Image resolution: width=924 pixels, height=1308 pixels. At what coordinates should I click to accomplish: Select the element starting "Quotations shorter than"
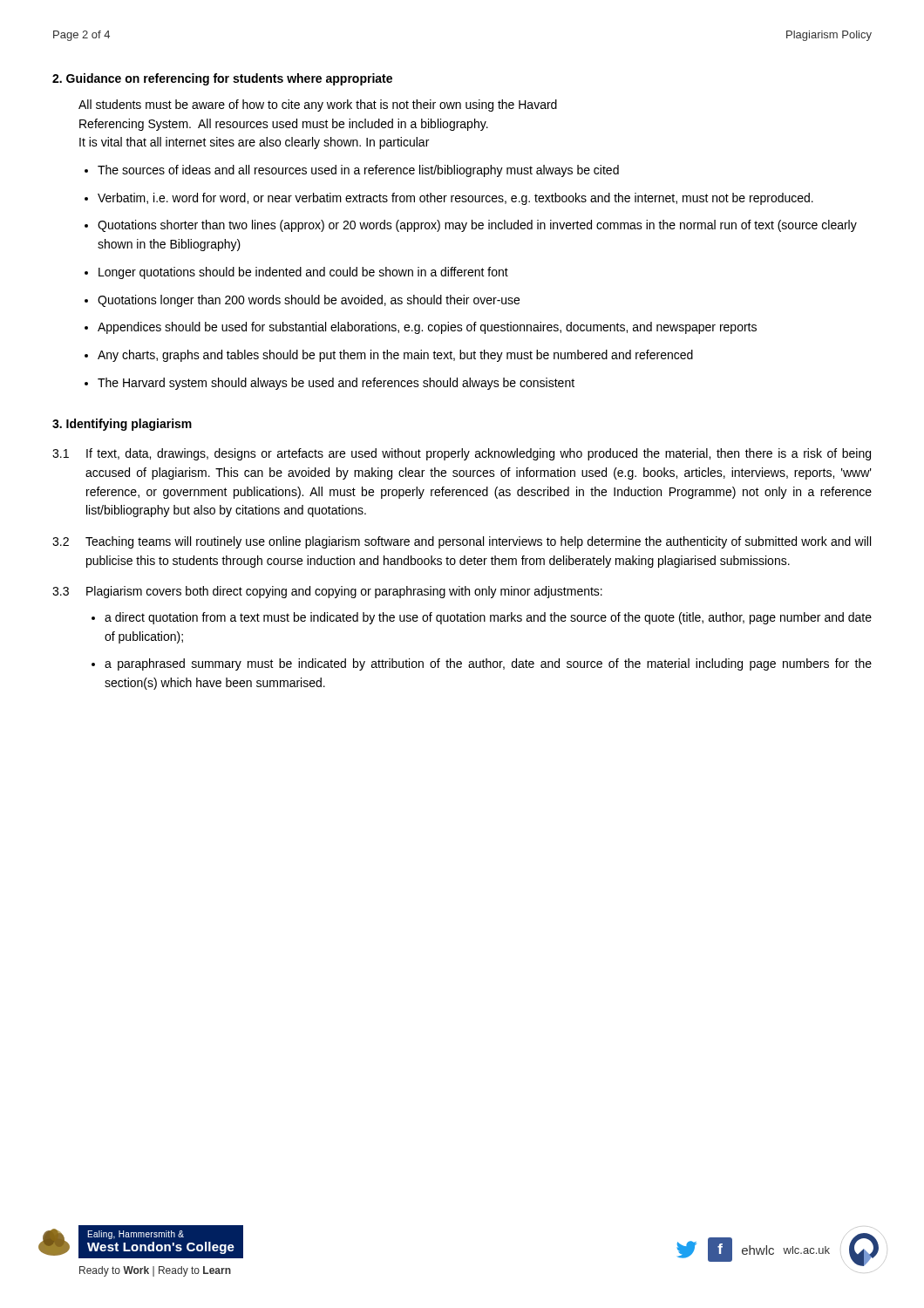477,235
